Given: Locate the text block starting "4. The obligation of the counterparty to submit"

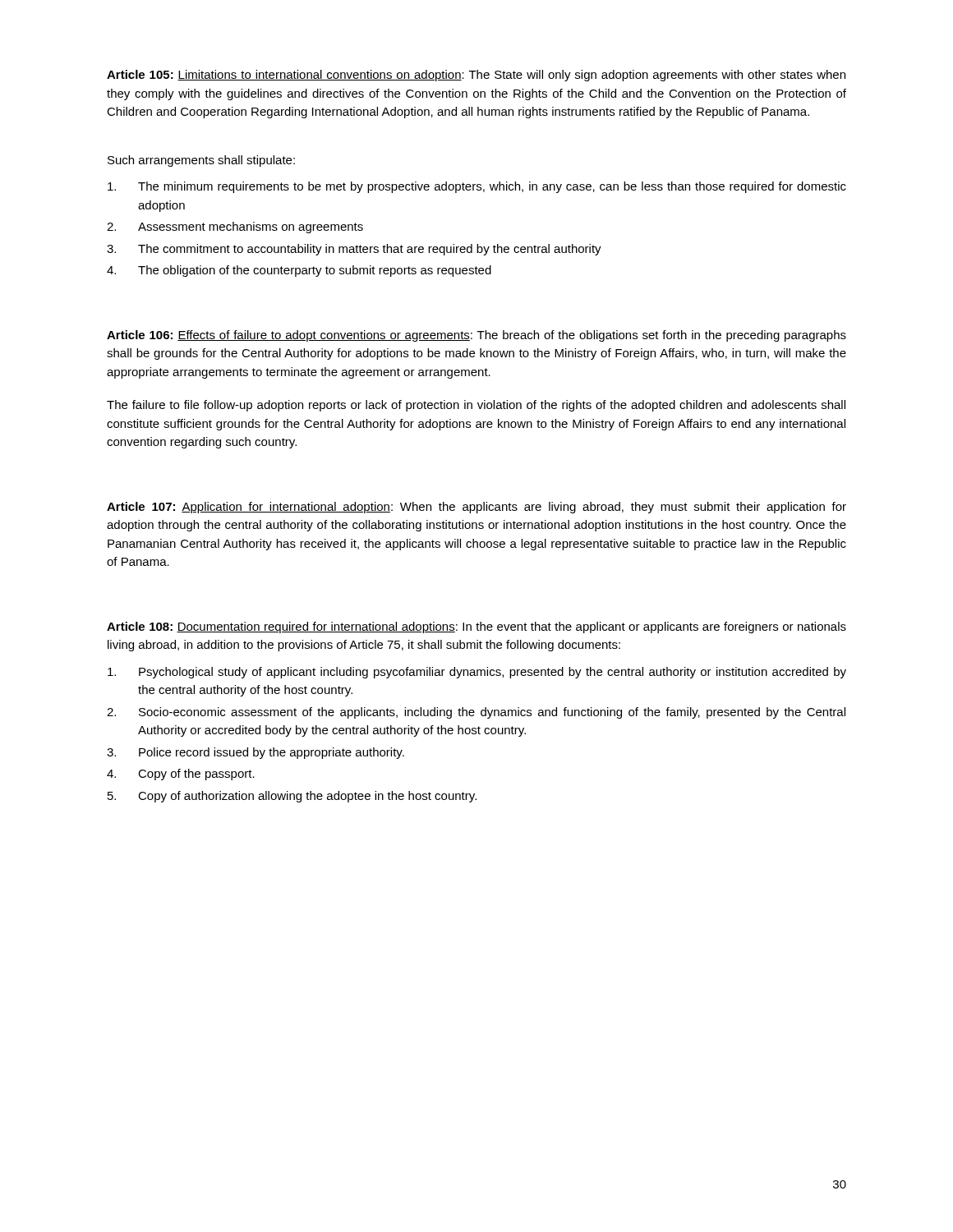Looking at the screenshot, I should [476, 270].
